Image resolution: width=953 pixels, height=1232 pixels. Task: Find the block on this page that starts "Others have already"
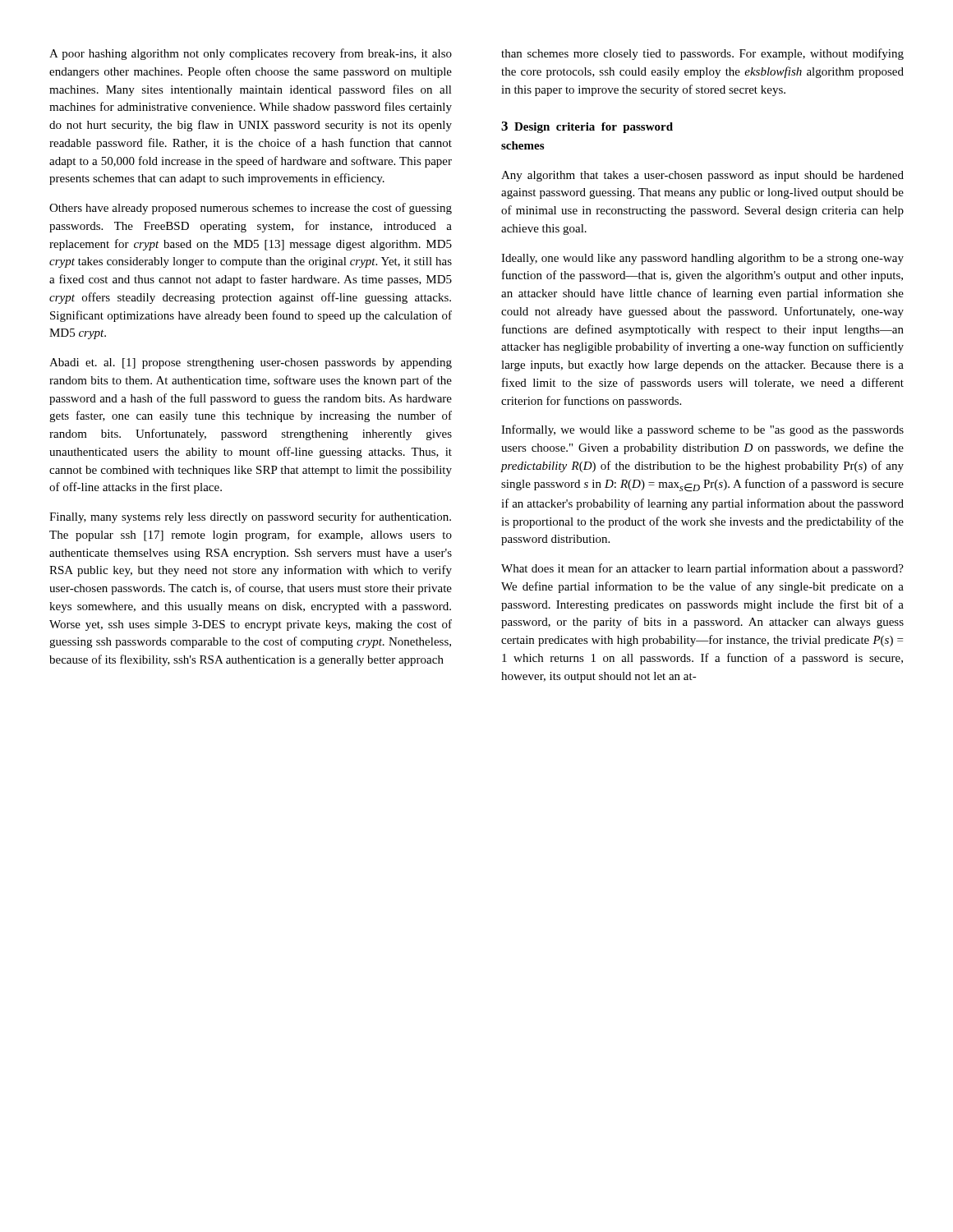click(x=251, y=270)
